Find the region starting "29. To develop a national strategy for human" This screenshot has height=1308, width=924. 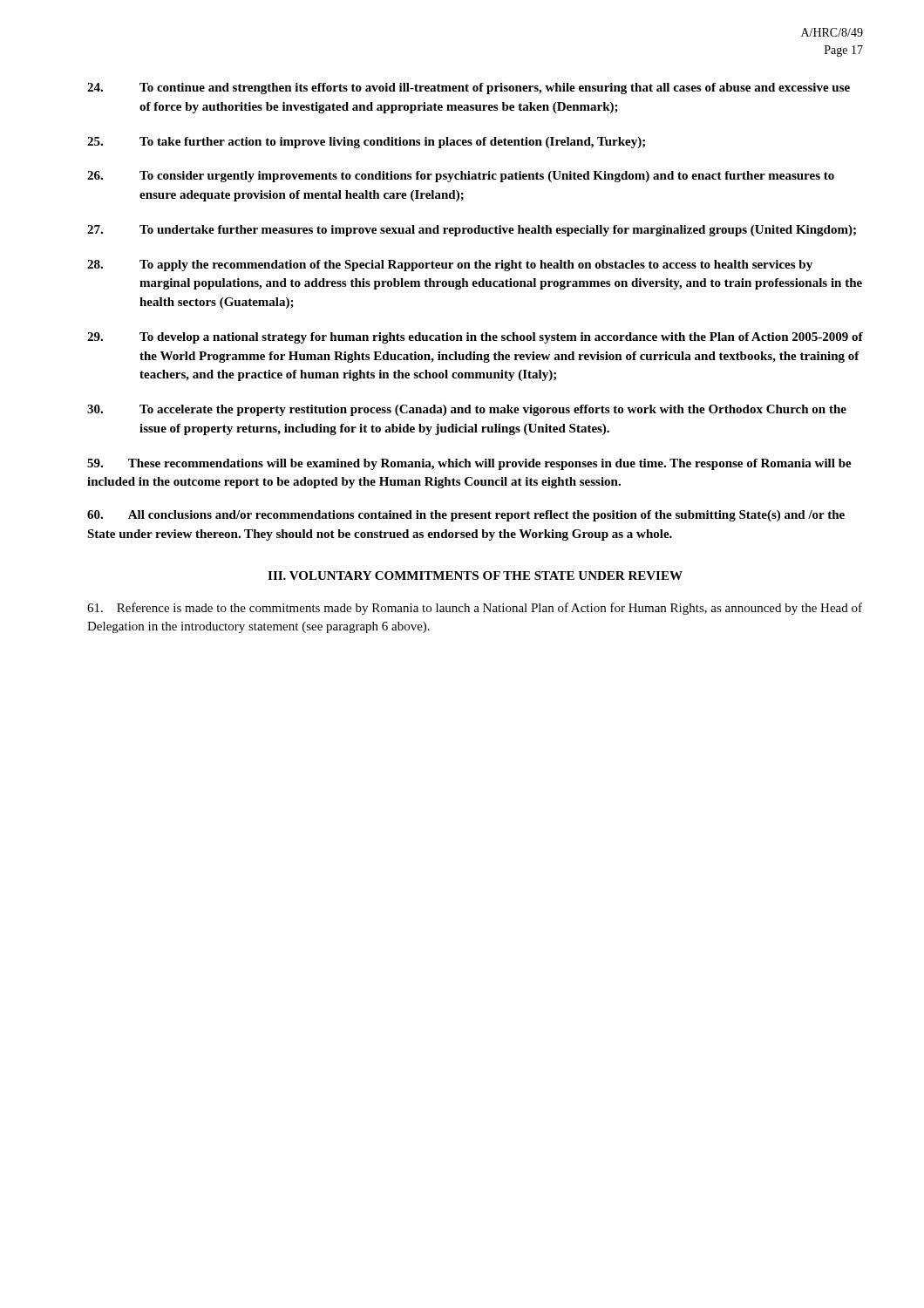point(475,356)
